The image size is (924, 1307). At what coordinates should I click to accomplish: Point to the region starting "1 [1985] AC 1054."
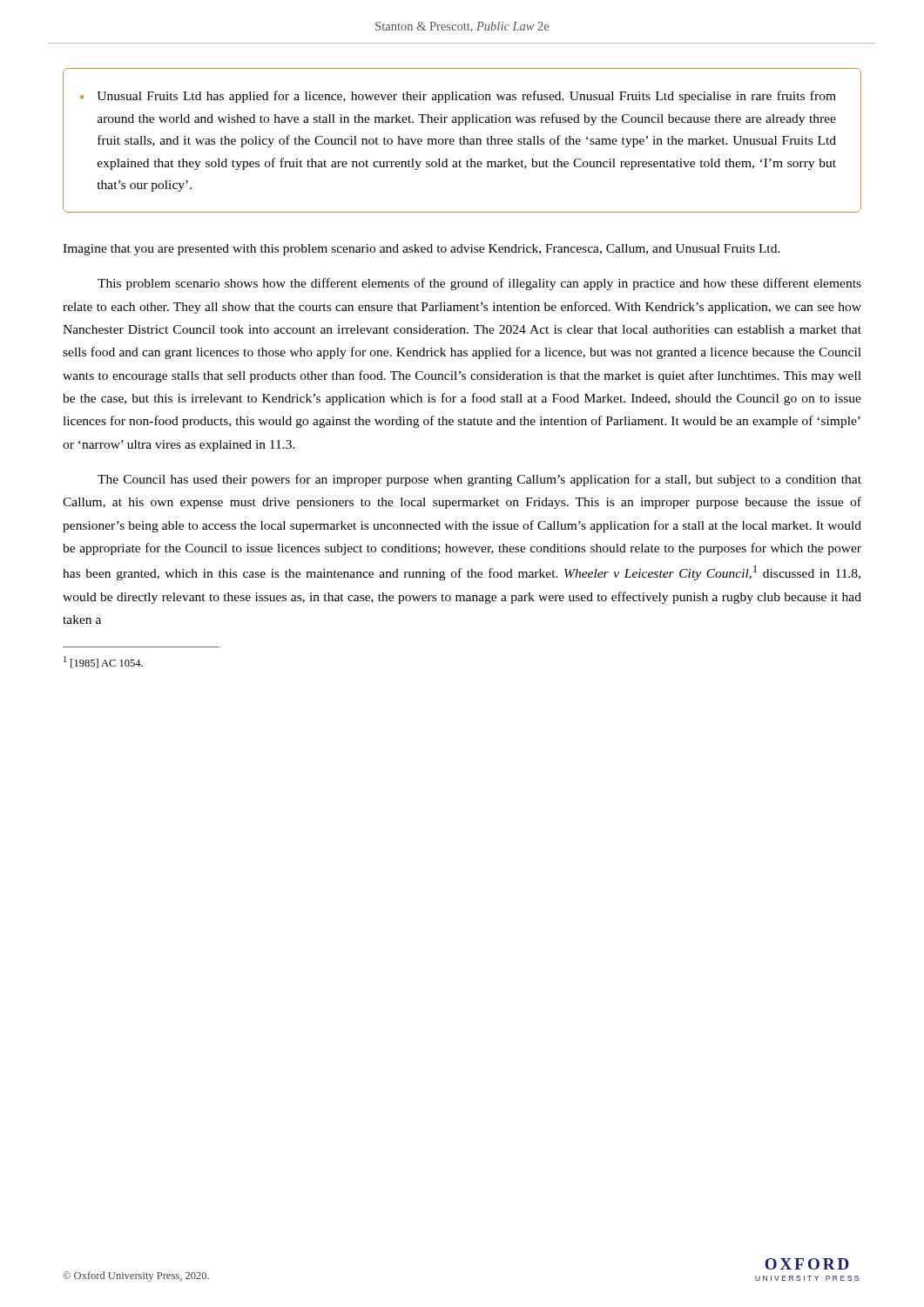(103, 662)
